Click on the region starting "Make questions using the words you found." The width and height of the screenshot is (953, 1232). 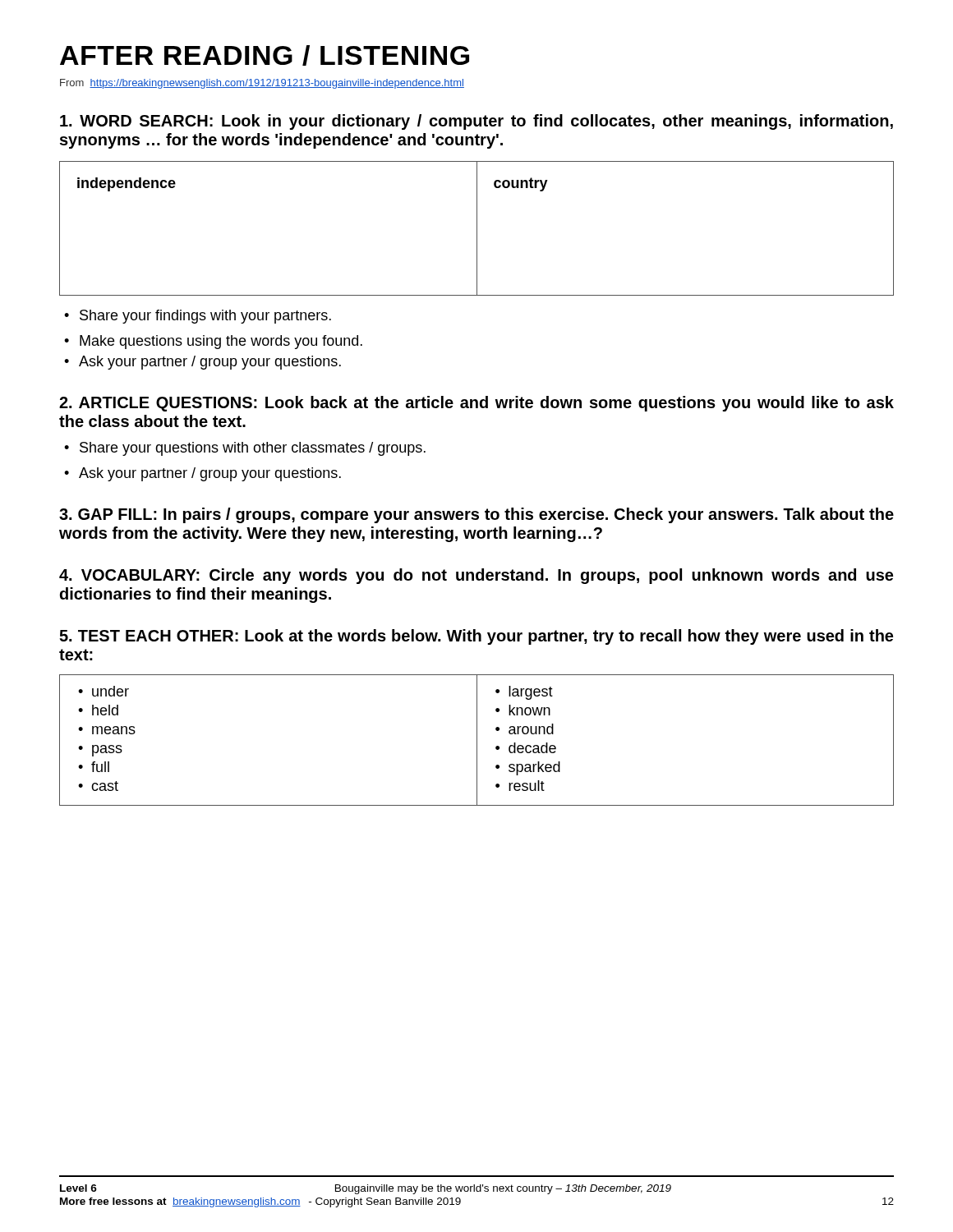213,342
